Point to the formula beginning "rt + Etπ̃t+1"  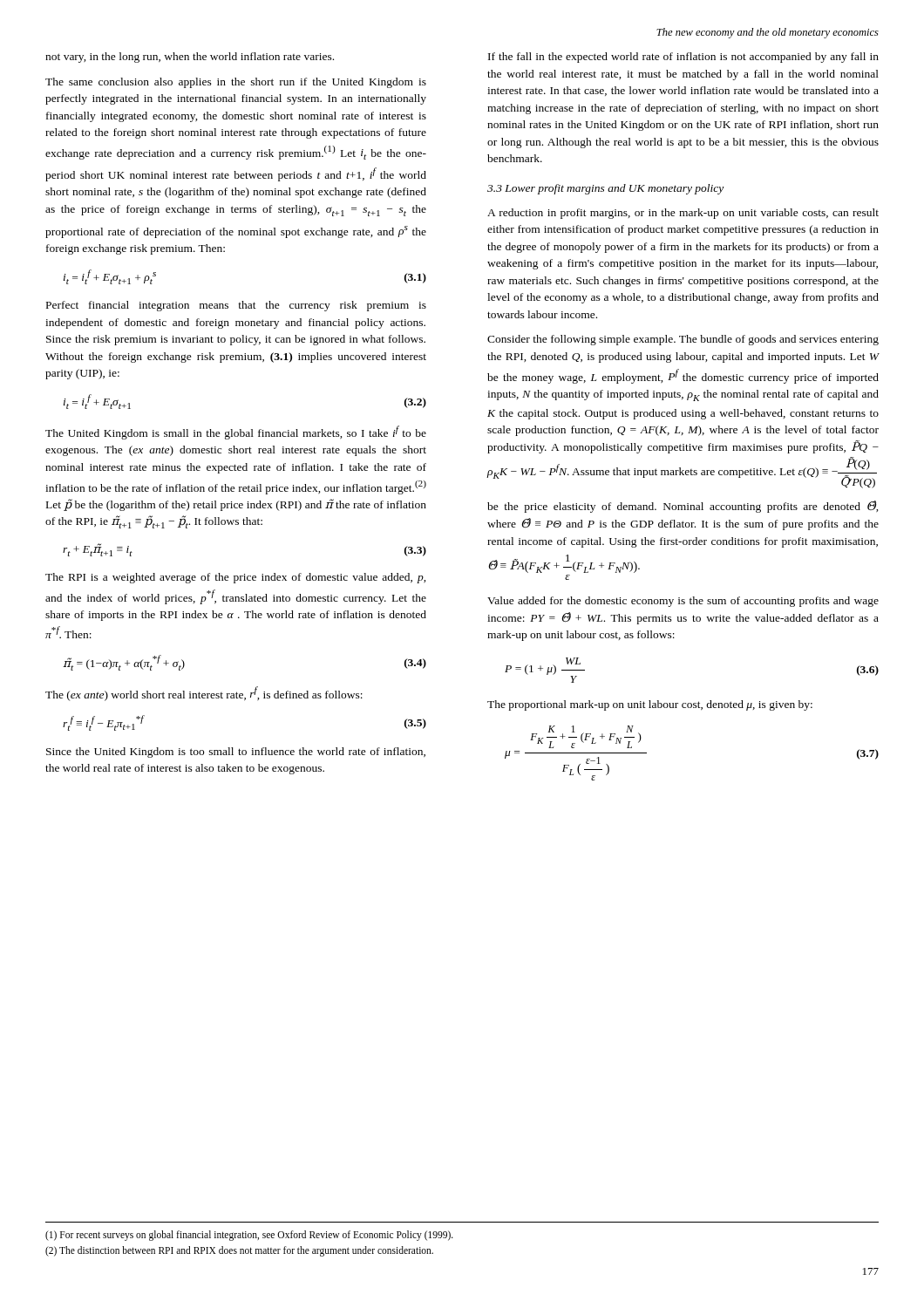(95, 550)
